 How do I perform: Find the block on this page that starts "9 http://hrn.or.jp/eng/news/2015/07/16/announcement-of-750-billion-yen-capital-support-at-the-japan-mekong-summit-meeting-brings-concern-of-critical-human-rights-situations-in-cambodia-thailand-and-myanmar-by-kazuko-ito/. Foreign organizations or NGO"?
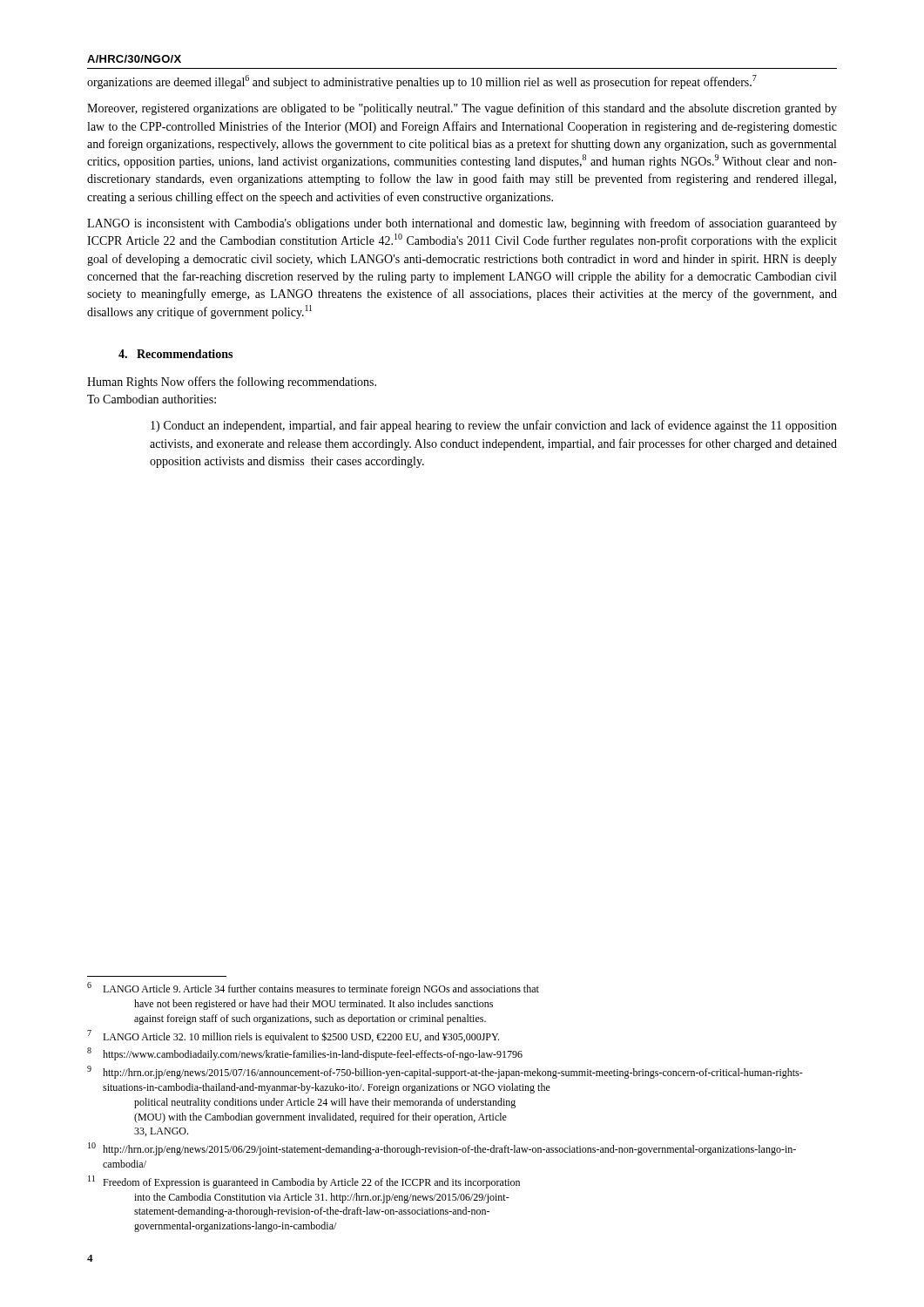(x=462, y=1102)
